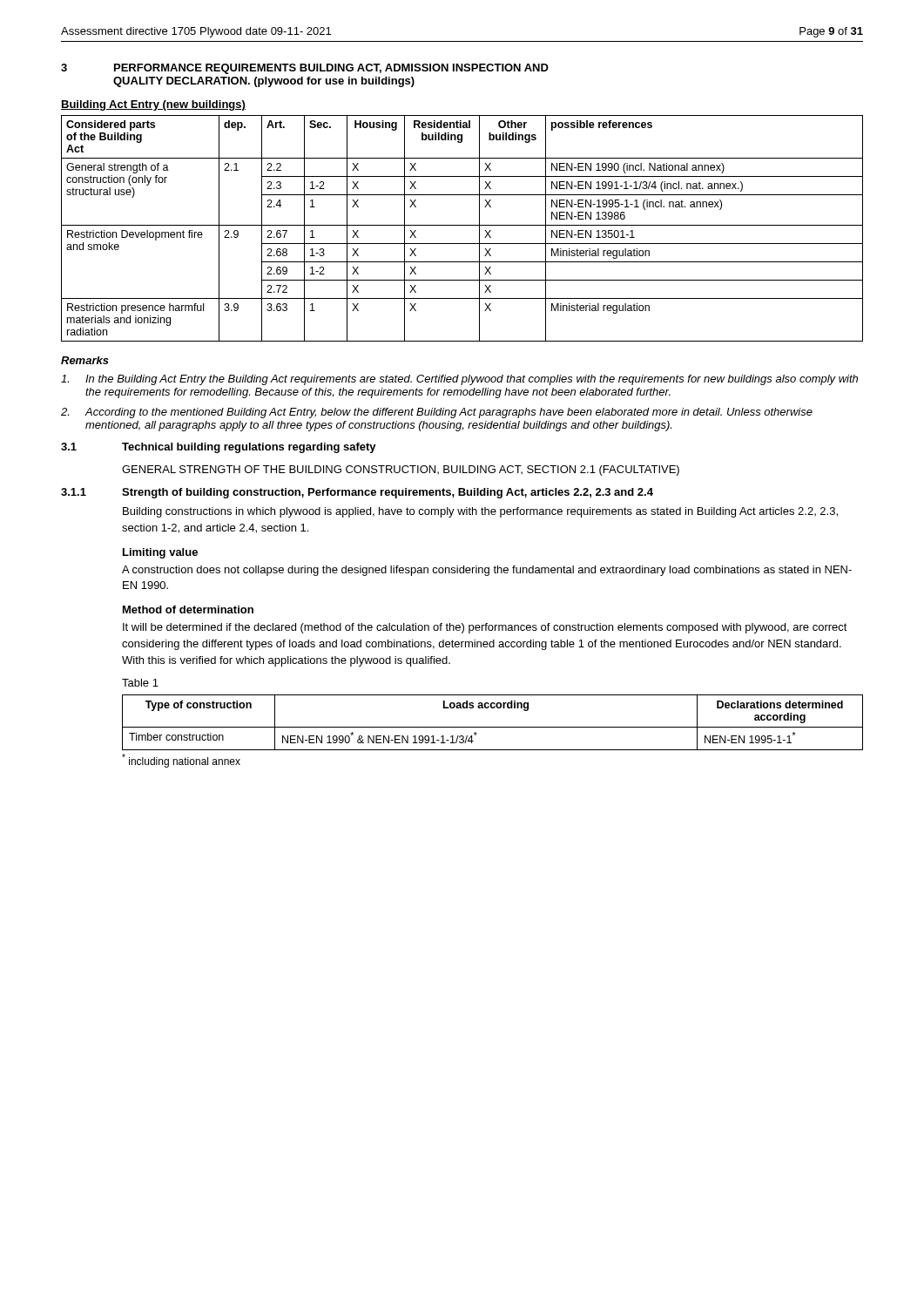The height and width of the screenshot is (1307, 924).
Task: Select the table that reads "General strength of a"
Action: pos(462,228)
